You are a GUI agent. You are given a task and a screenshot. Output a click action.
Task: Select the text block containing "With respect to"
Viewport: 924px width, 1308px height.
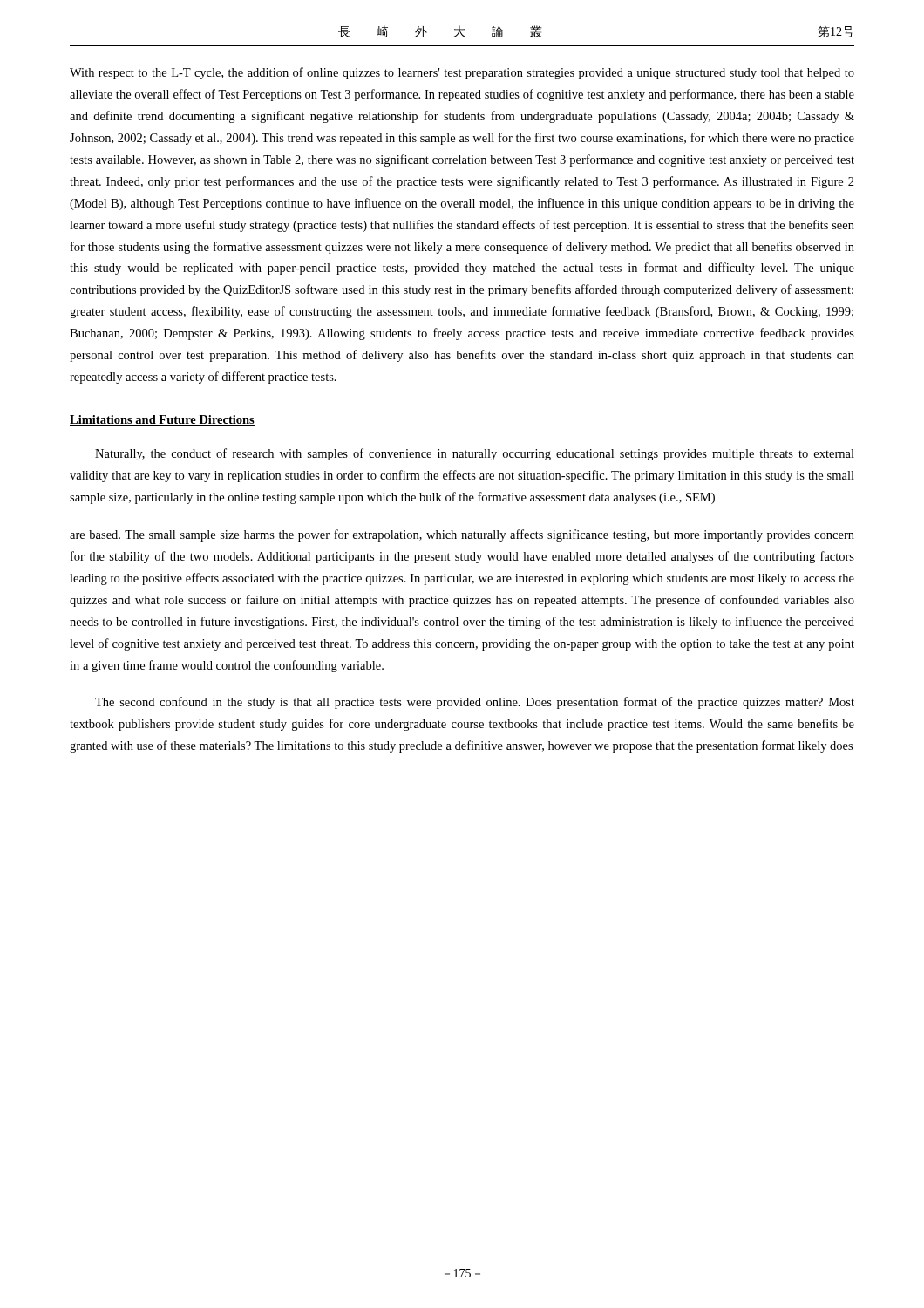[x=462, y=225]
